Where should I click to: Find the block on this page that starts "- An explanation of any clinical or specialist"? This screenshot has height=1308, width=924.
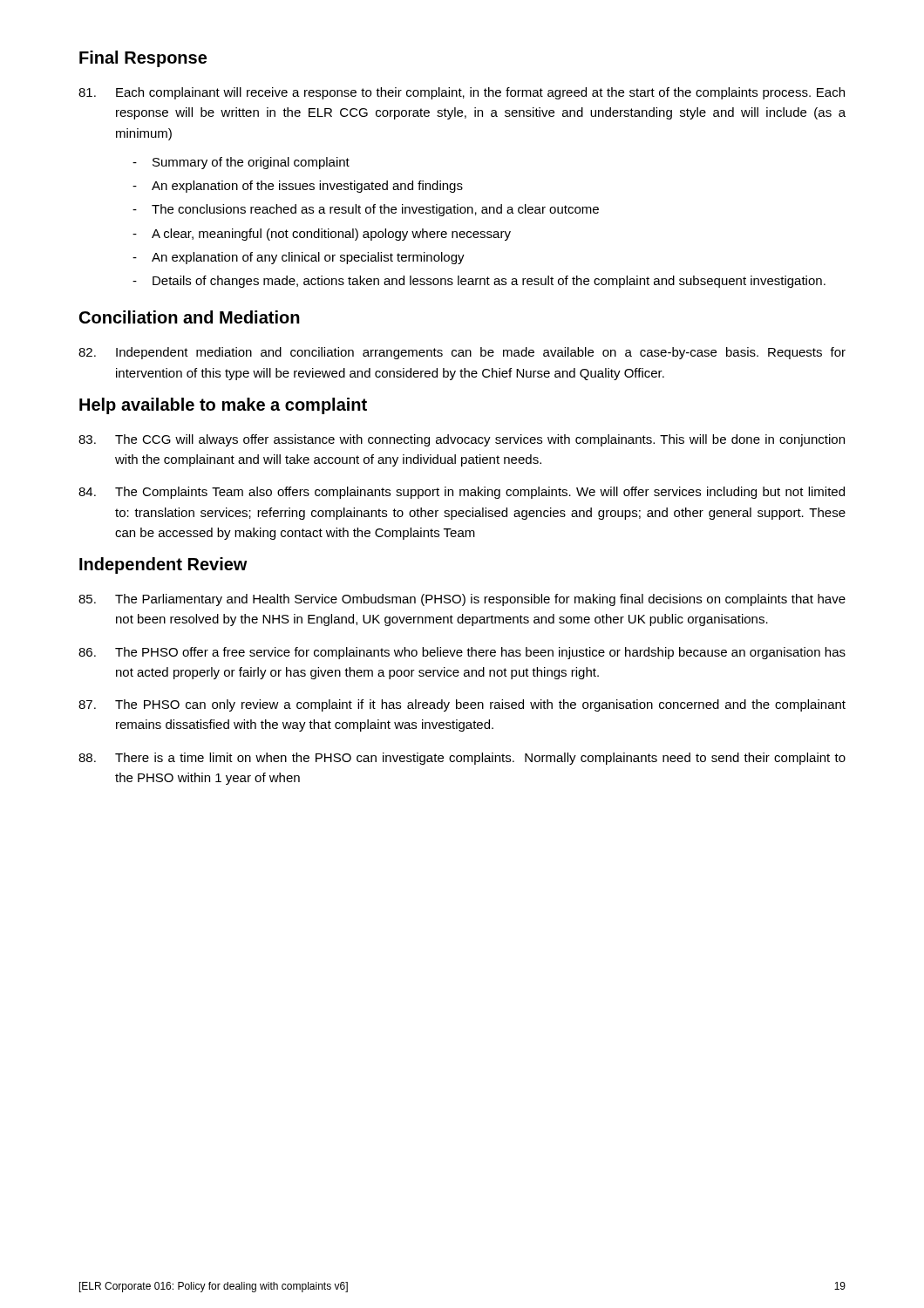(298, 257)
